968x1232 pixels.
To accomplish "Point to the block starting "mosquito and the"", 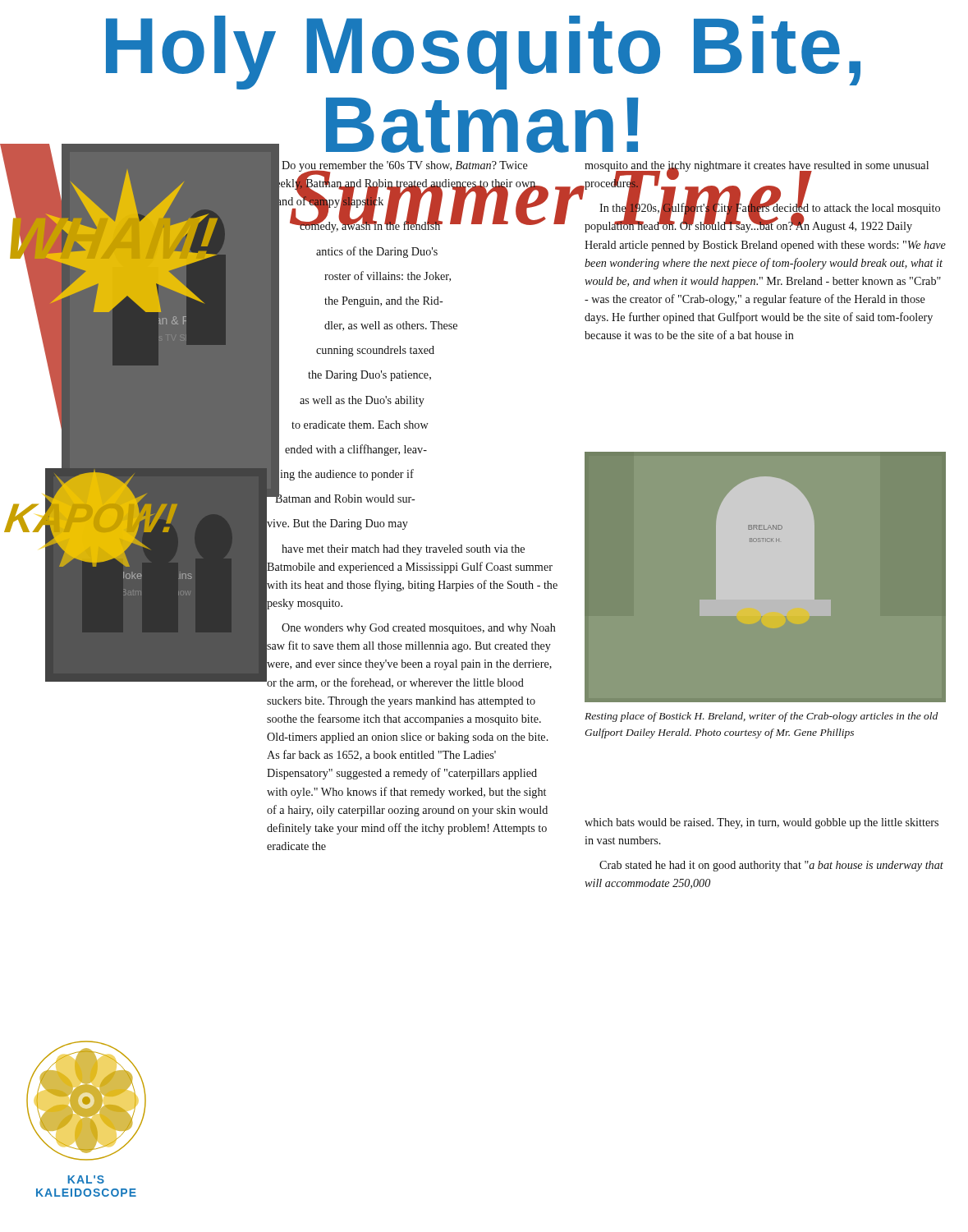I will (x=765, y=250).
